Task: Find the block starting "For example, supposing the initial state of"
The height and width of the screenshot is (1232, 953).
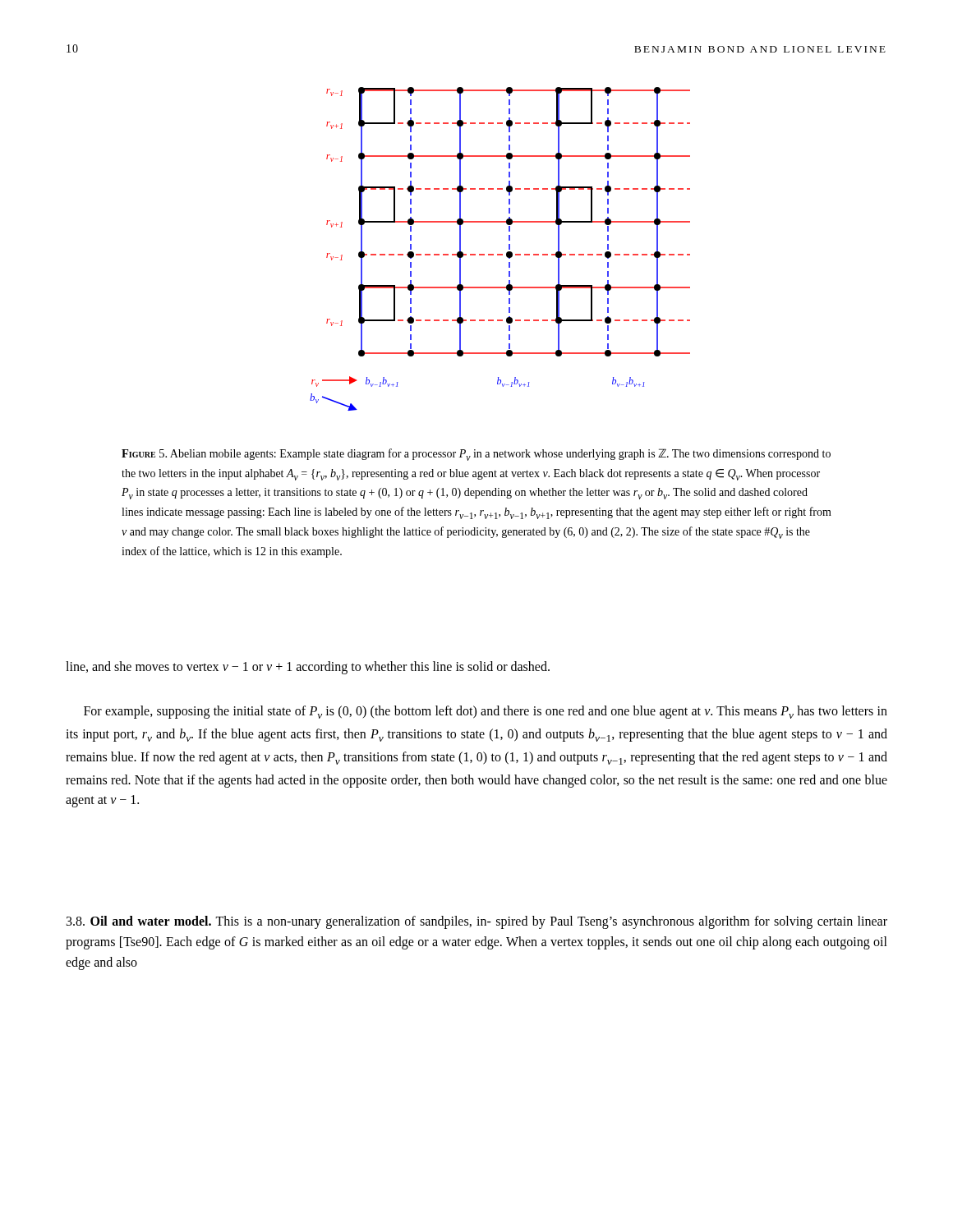Action: click(x=476, y=755)
